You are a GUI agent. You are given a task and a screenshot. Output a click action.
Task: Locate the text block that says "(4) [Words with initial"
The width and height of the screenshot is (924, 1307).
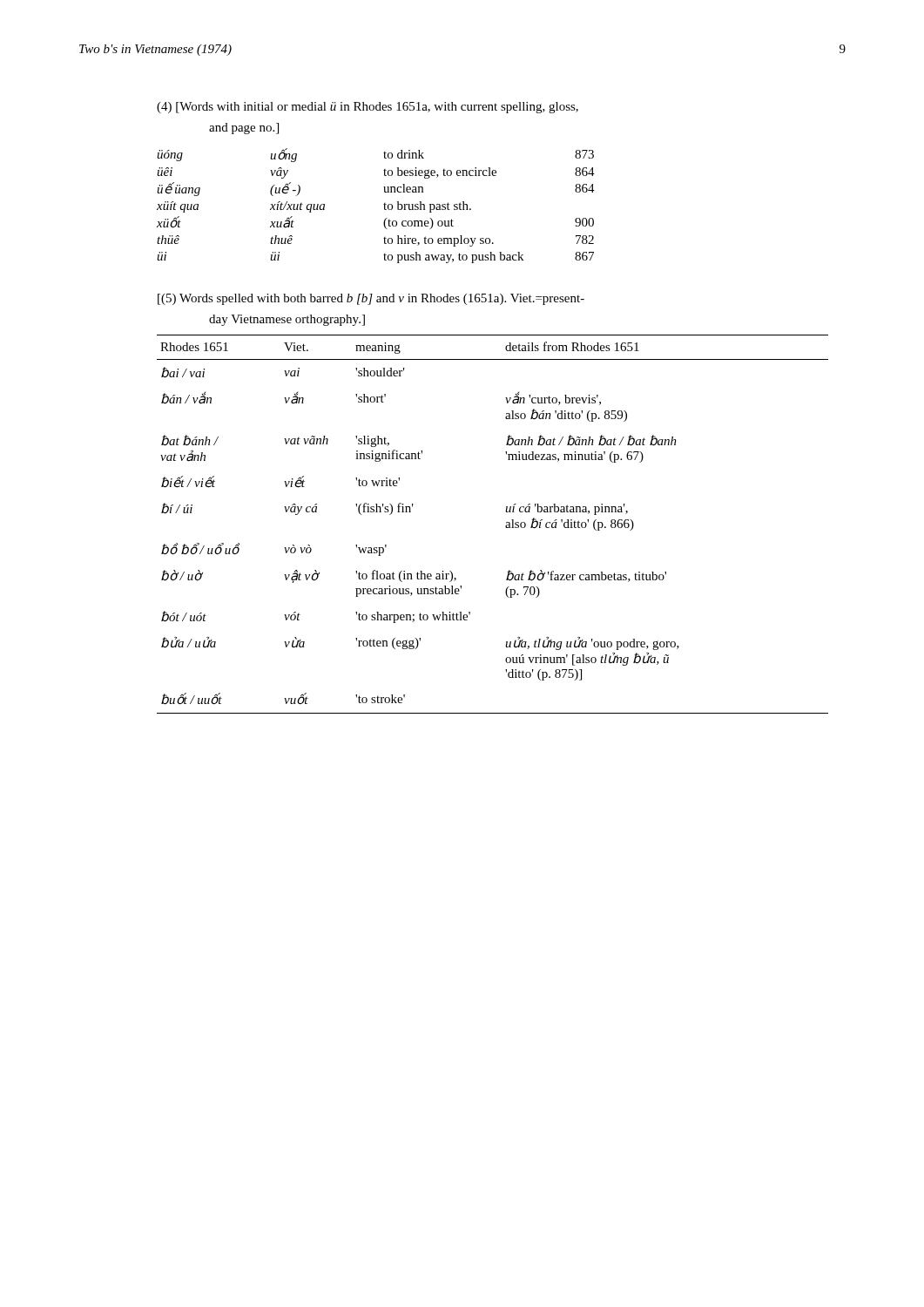click(x=368, y=117)
